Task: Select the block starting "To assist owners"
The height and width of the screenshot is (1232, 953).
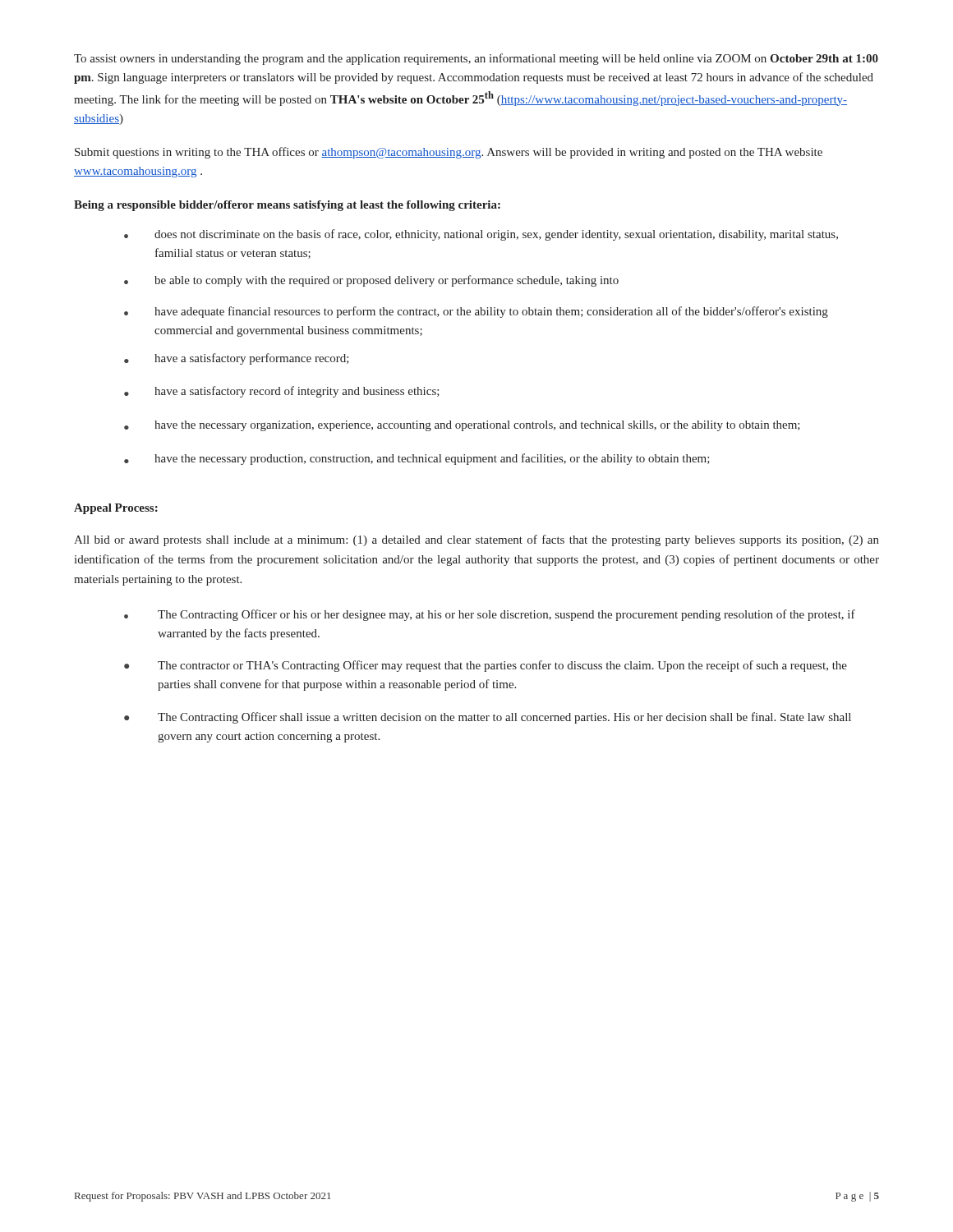Action: click(x=476, y=88)
